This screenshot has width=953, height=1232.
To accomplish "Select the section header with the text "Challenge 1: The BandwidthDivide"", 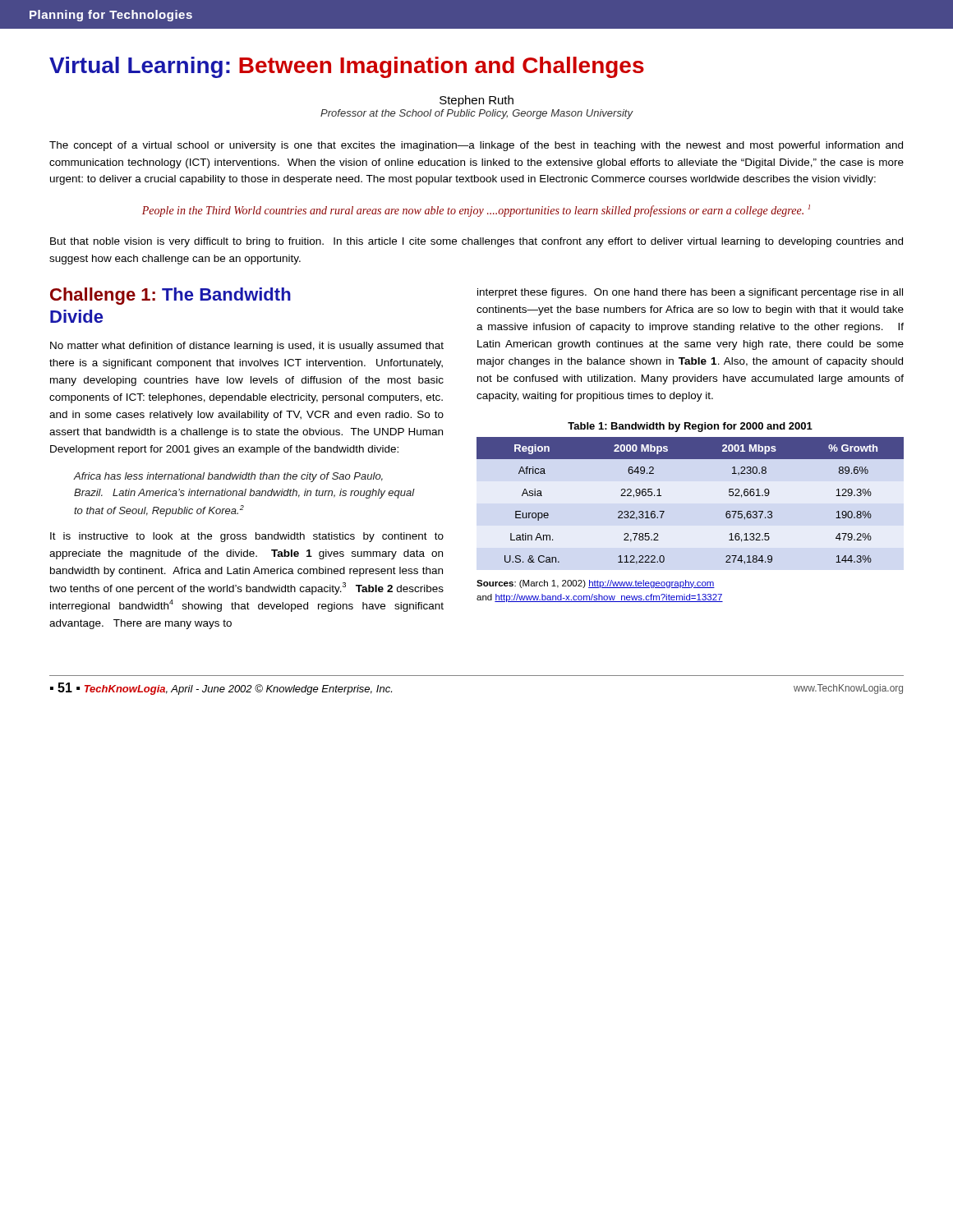I will (x=170, y=306).
